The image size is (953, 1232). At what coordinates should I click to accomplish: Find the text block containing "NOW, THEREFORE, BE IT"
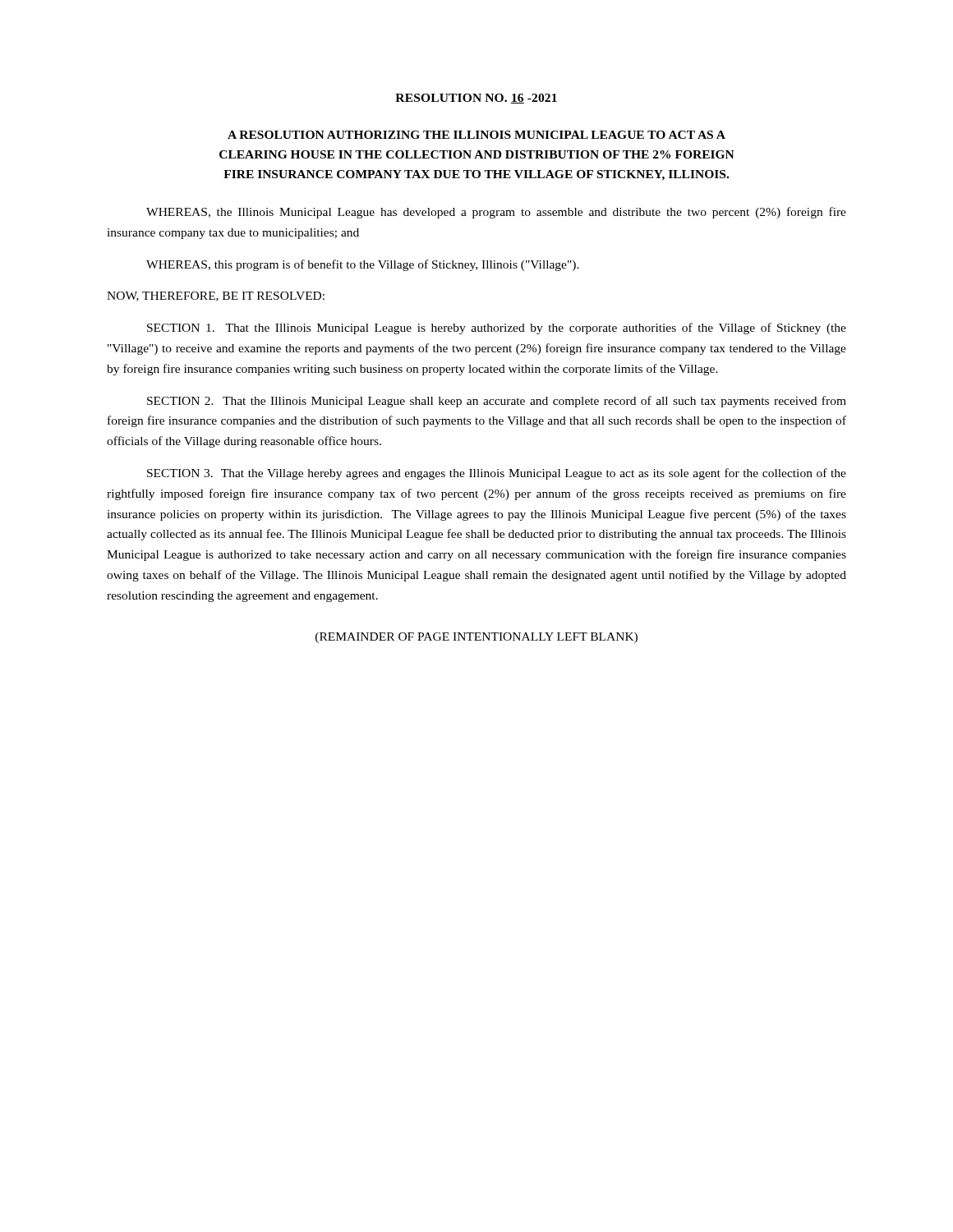[216, 296]
